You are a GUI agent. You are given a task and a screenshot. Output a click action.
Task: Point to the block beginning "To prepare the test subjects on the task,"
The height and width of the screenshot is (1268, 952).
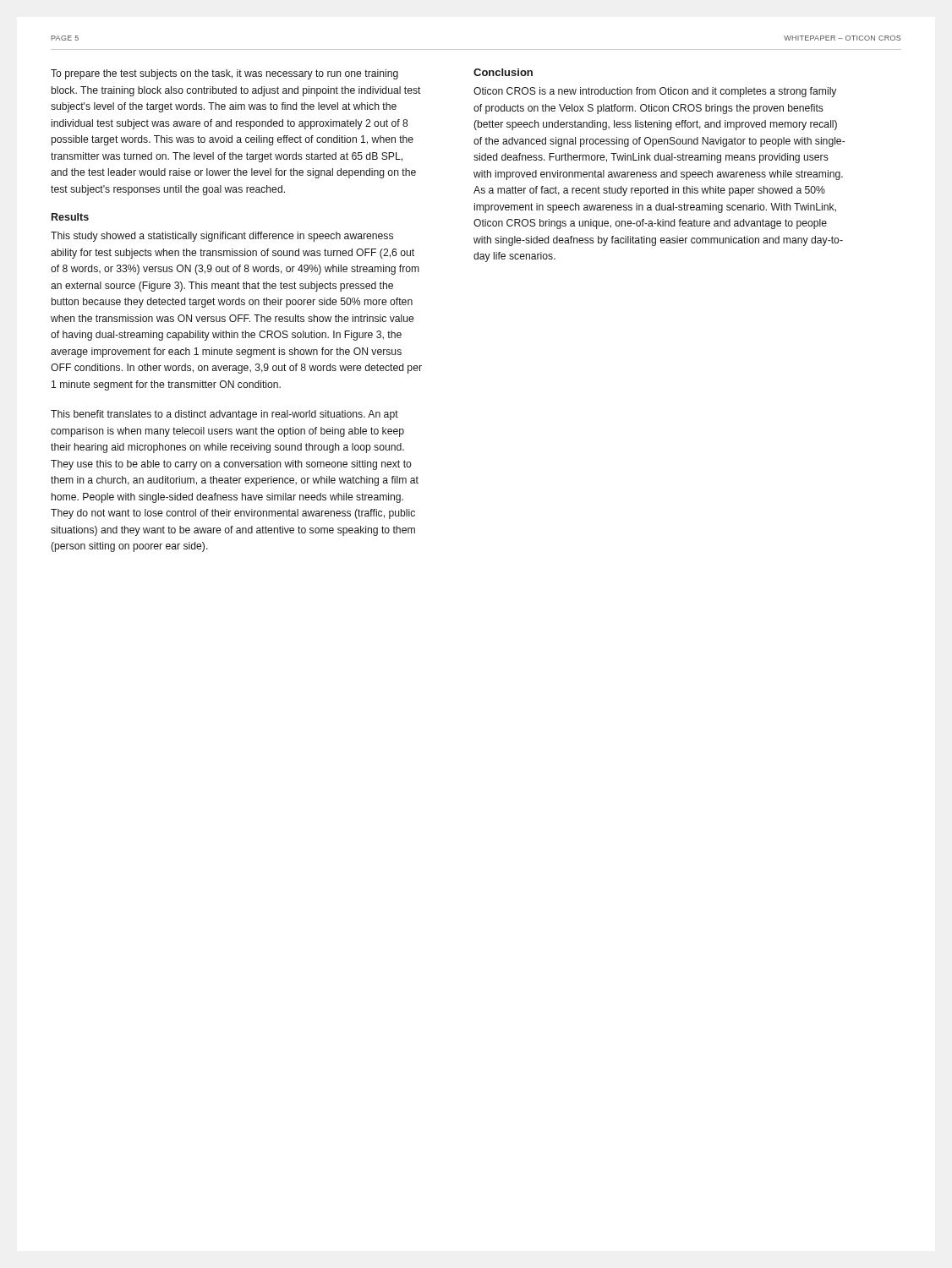coord(237,132)
